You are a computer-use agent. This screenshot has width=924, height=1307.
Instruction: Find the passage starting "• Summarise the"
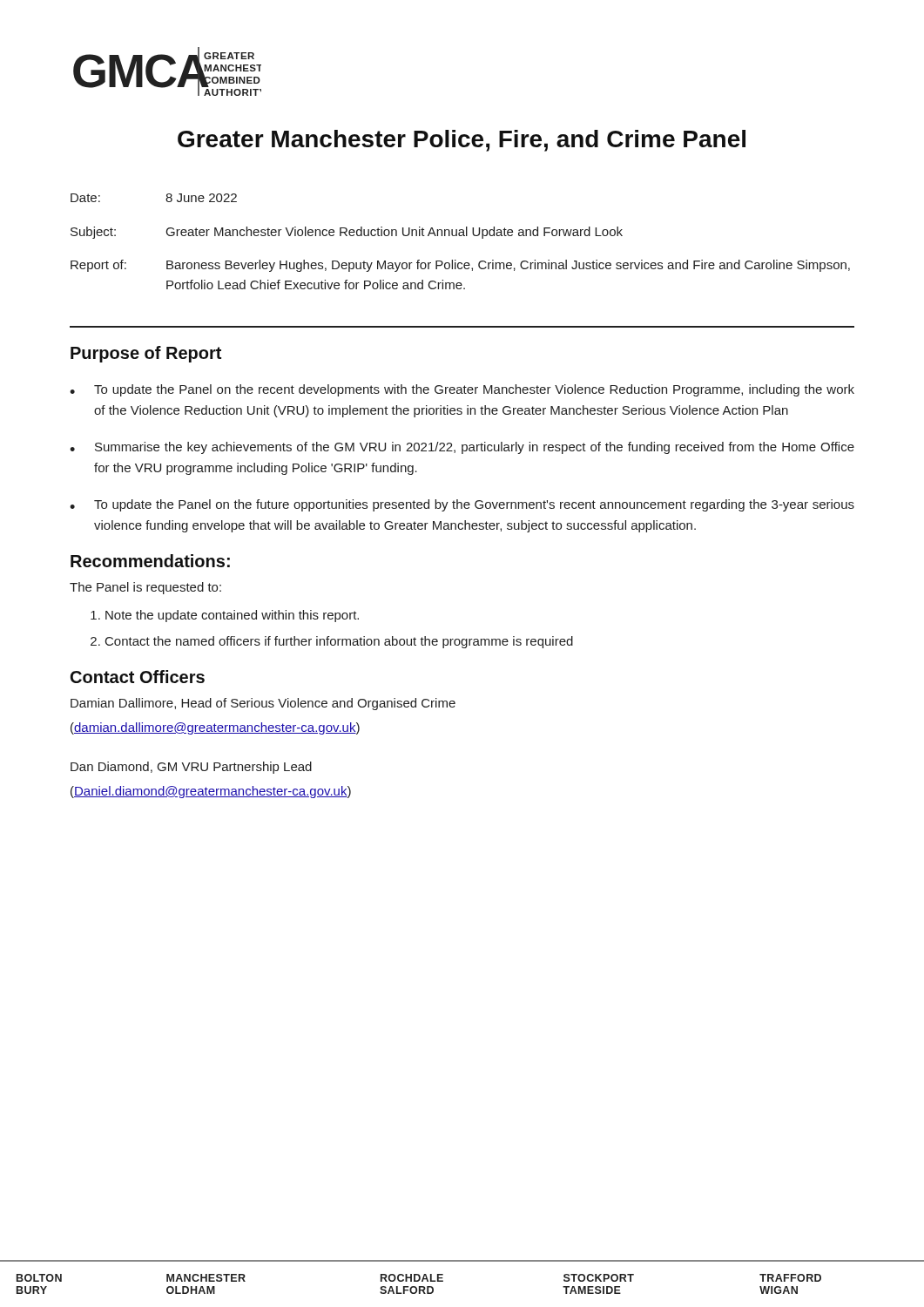tap(462, 457)
